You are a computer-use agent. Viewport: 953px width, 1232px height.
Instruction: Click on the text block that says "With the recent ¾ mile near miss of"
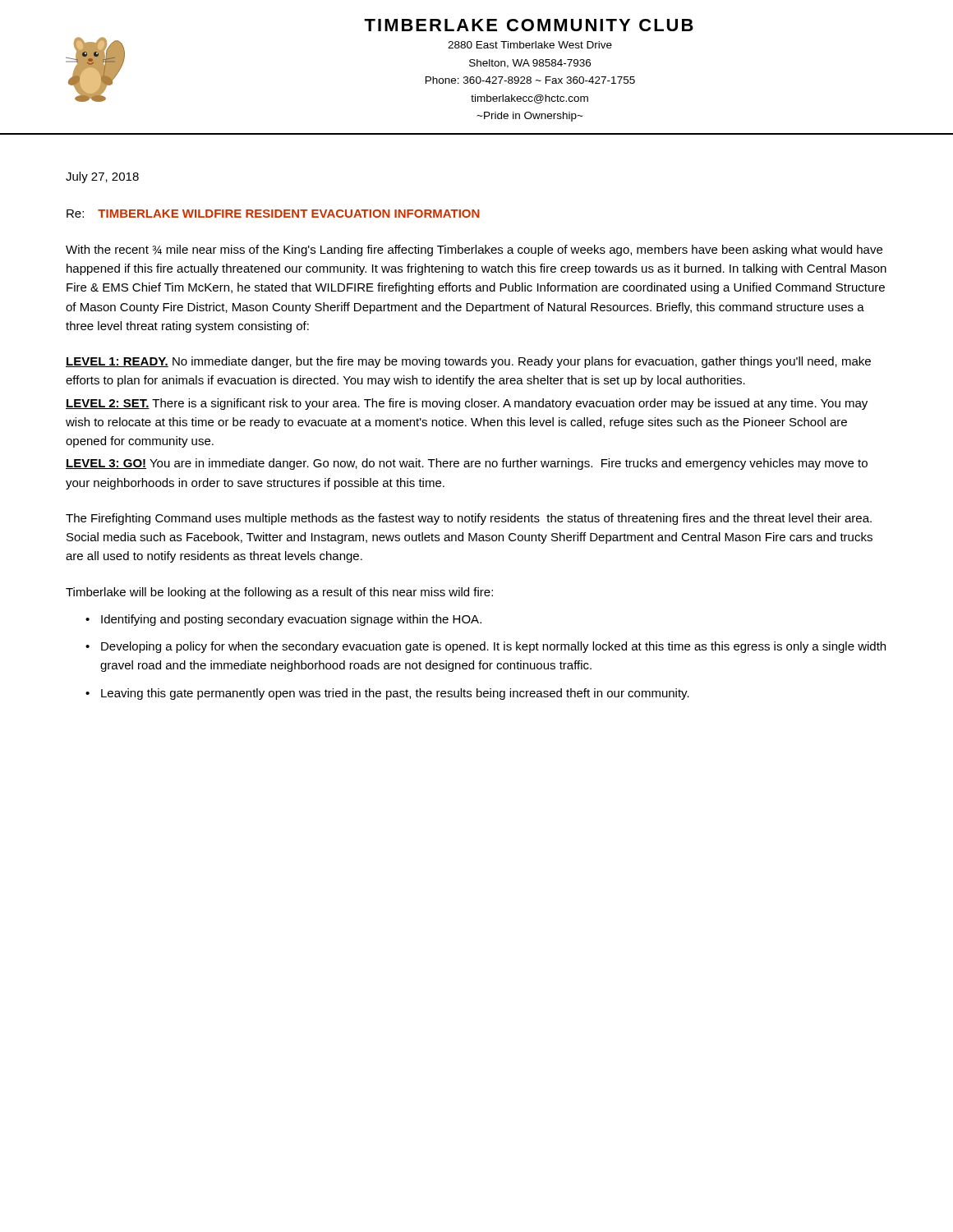click(476, 287)
